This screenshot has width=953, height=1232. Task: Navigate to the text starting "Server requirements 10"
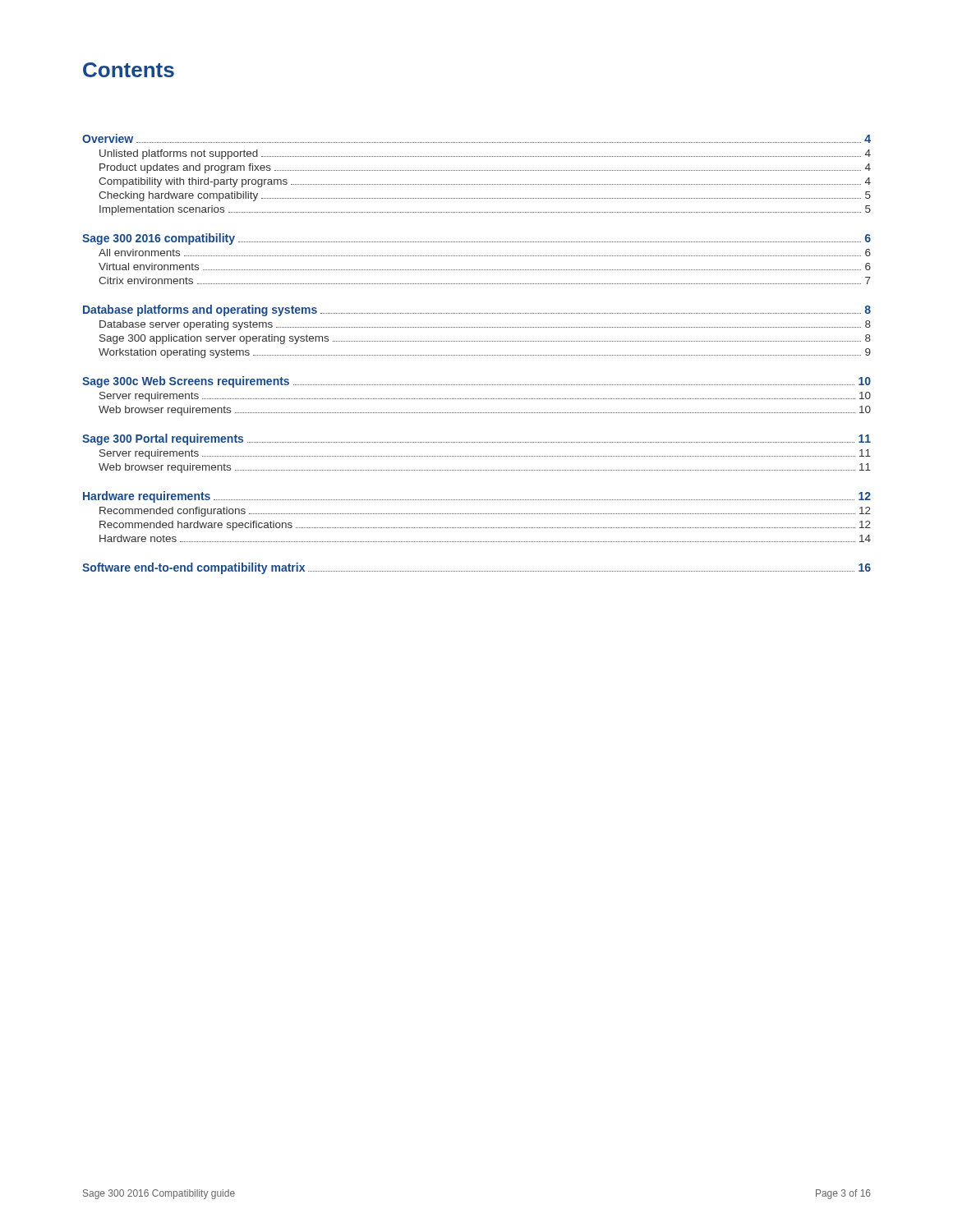click(x=485, y=395)
